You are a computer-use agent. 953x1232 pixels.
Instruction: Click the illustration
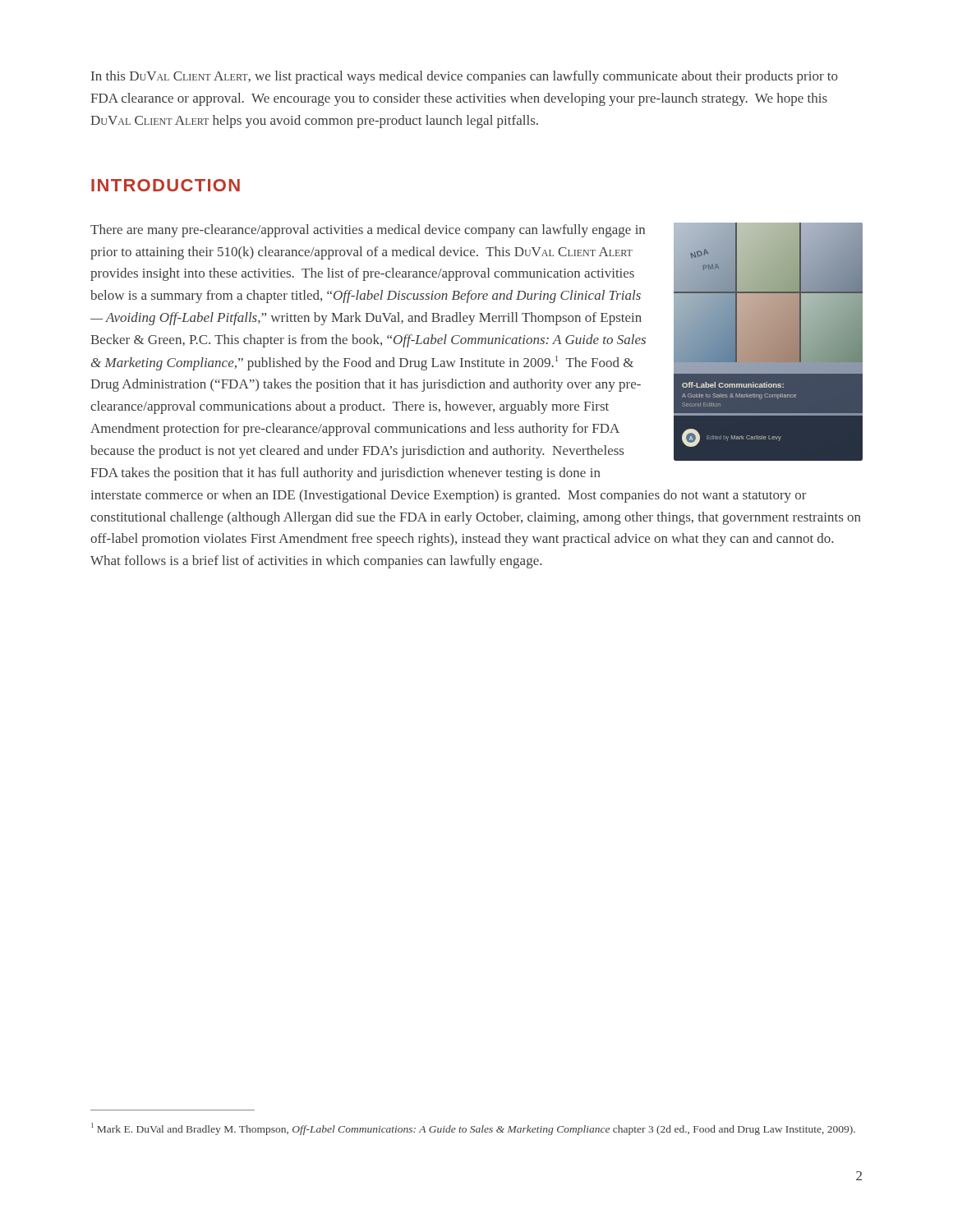click(x=768, y=341)
